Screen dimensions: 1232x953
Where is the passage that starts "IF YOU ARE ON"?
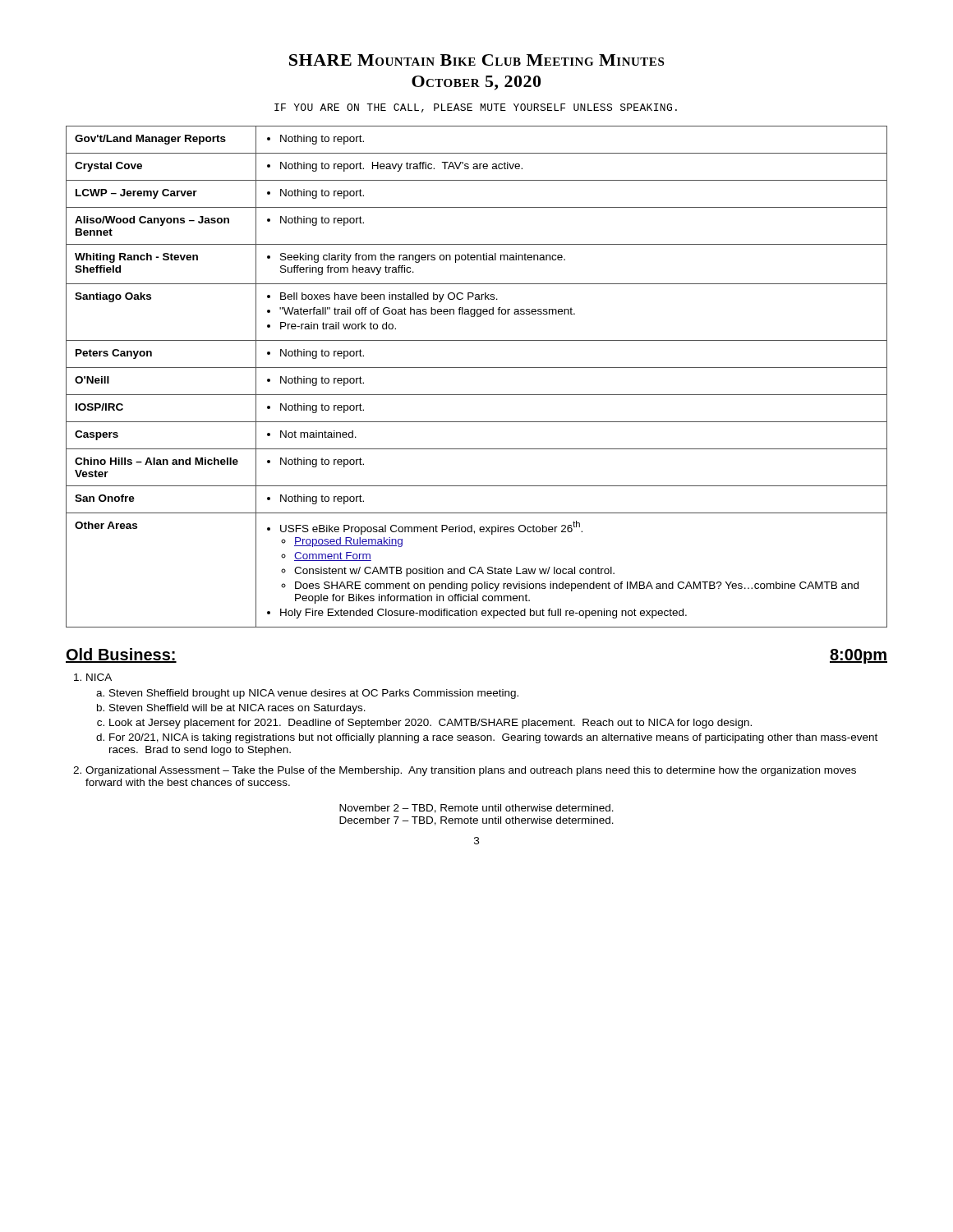pos(476,108)
